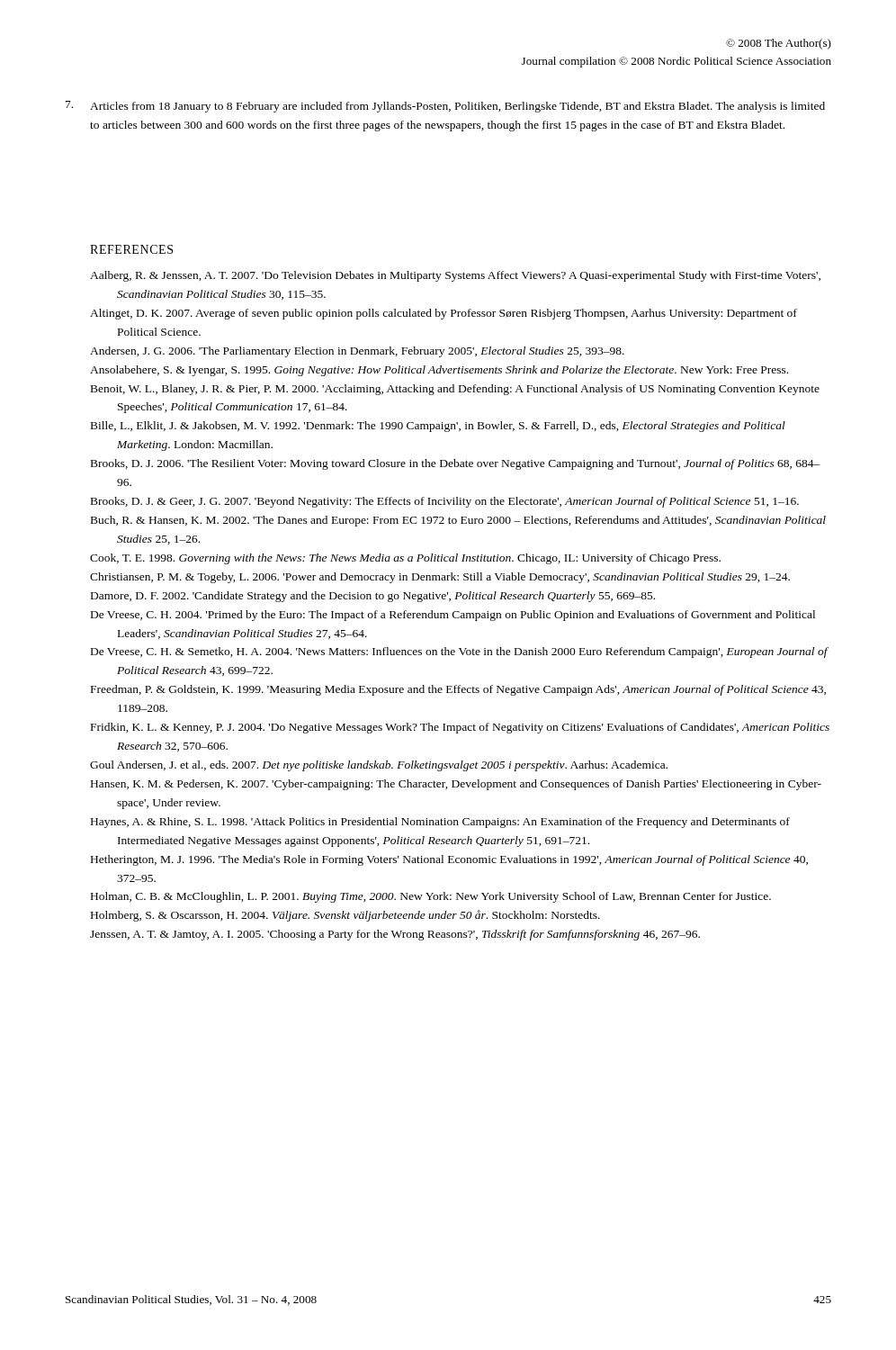The height and width of the screenshot is (1350, 896).
Task: Click on the block starting "Holmberg, S. & Oscarsson, H. 2004. Väljare. Svenskt"
Action: click(345, 915)
